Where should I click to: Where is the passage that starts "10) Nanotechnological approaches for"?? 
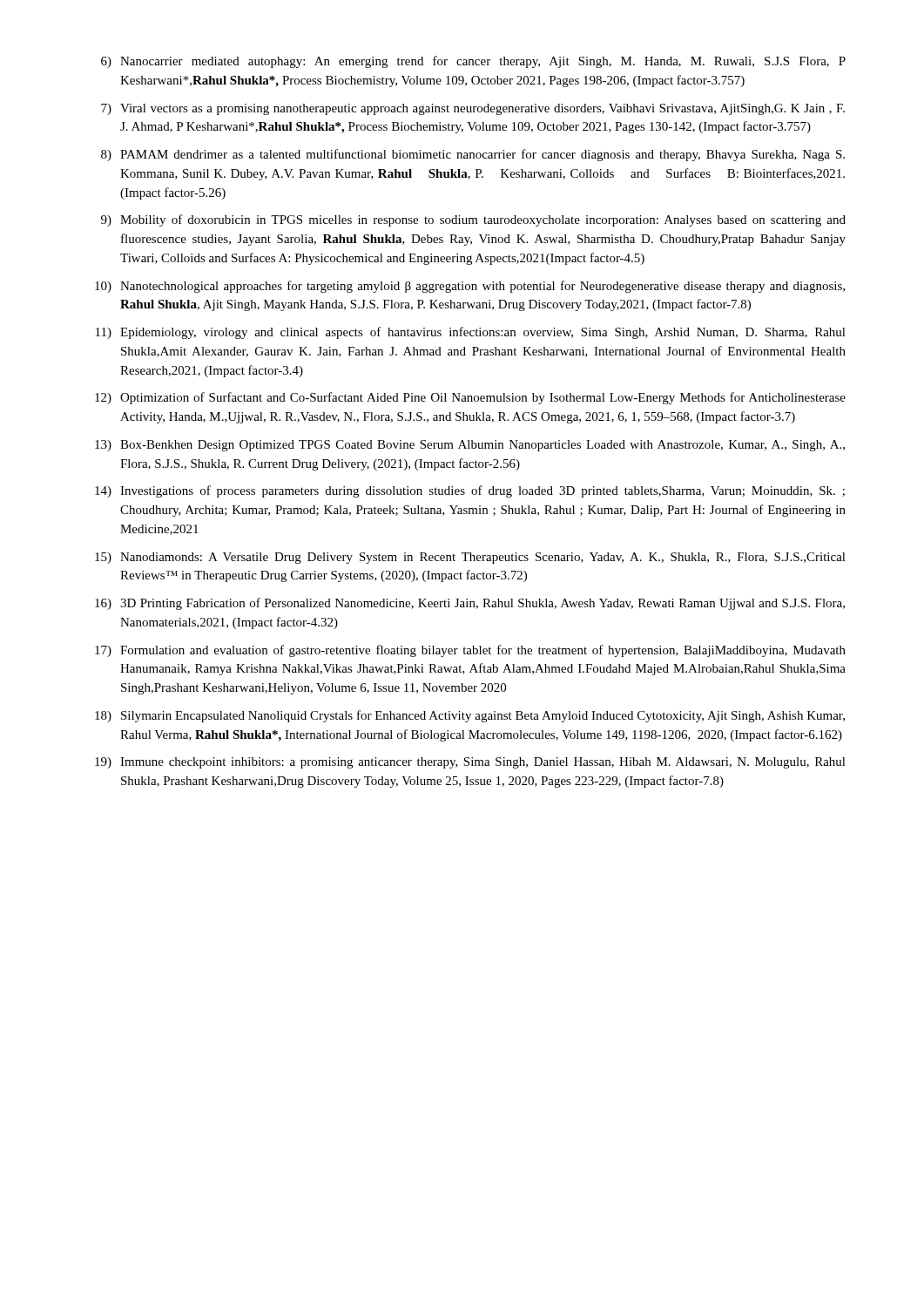462,296
